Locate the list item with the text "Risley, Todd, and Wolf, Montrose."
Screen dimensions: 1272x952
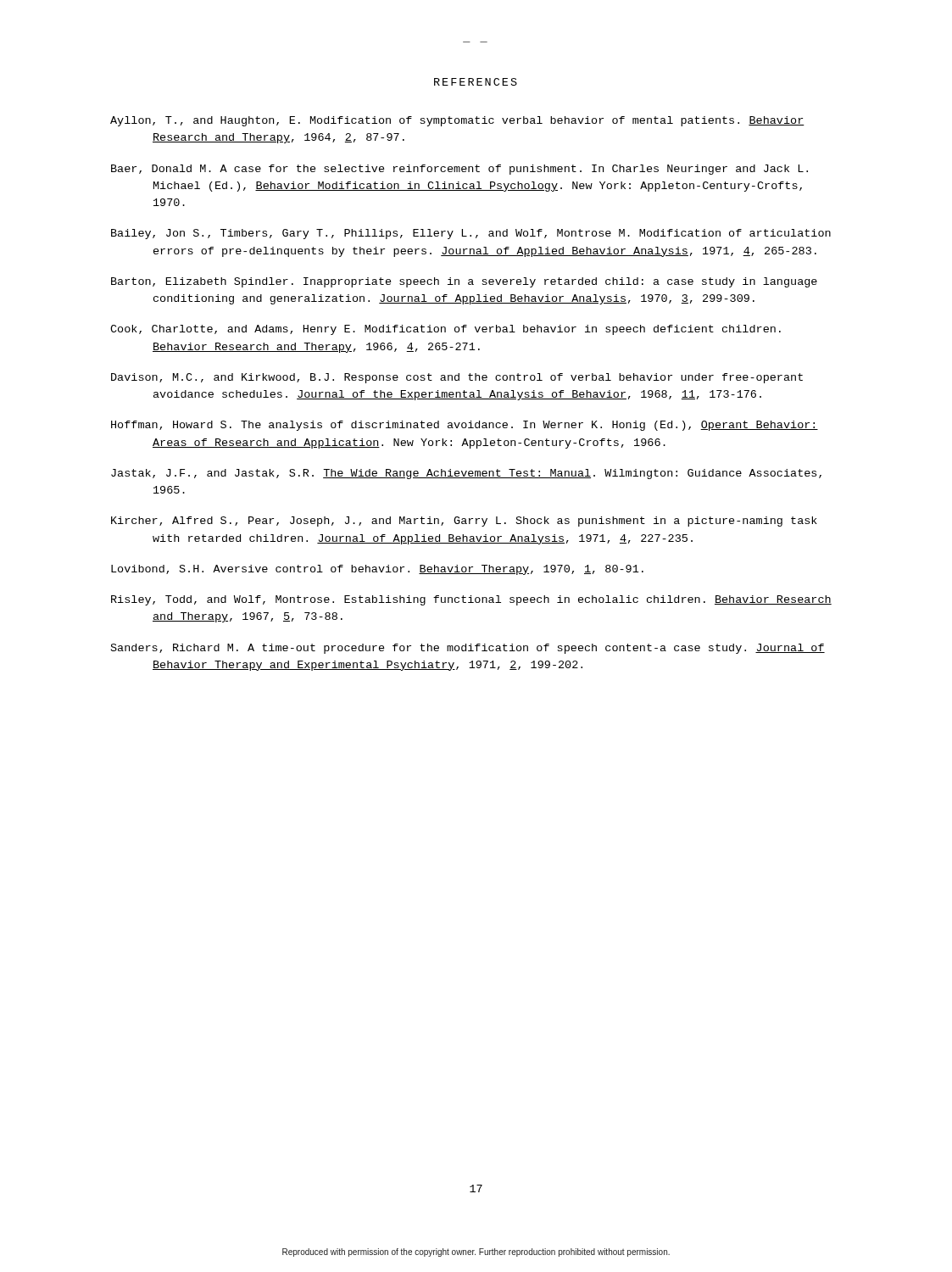click(471, 609)
